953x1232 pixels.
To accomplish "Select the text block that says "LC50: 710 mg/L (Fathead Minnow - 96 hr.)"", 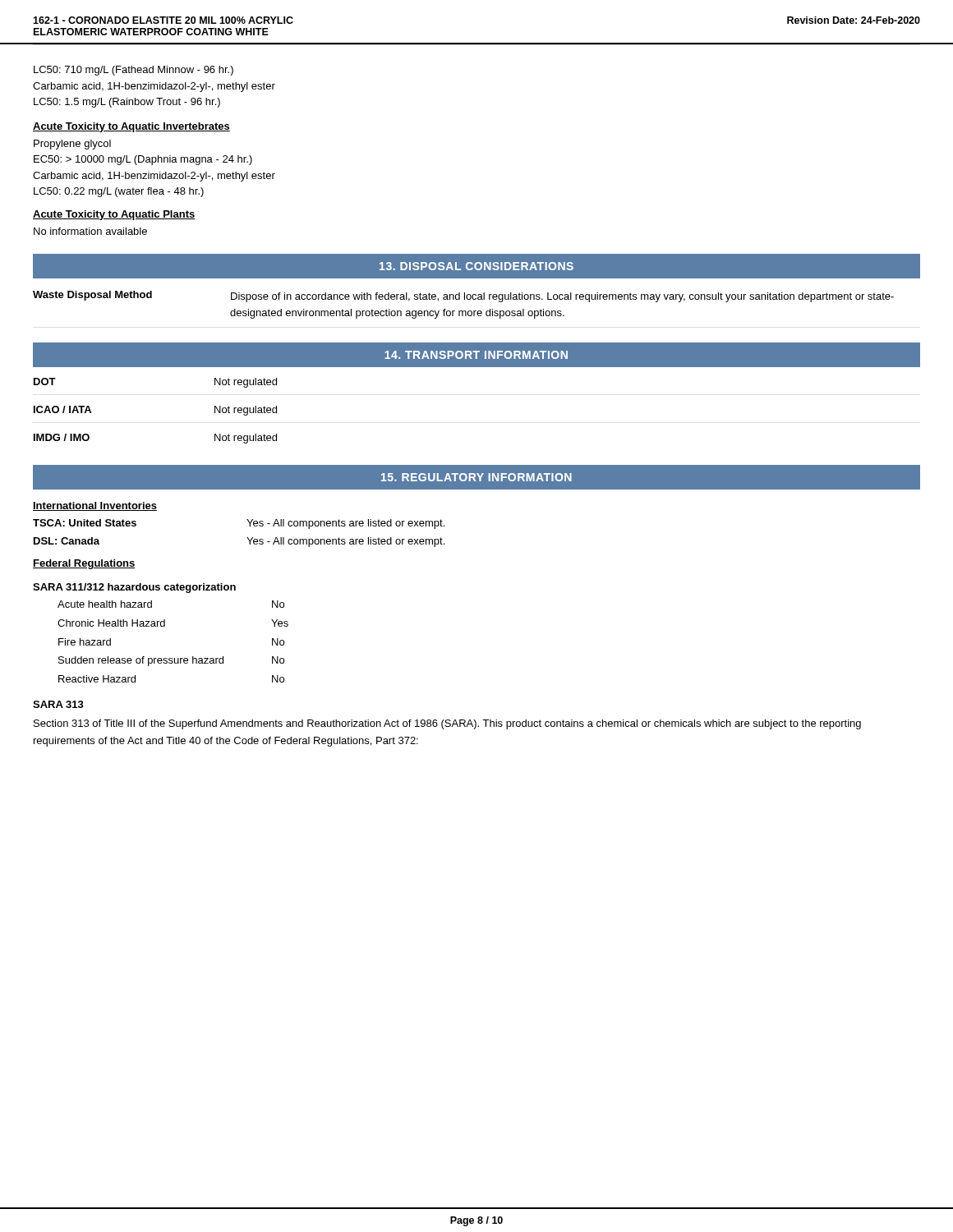I will pos(154,85).
